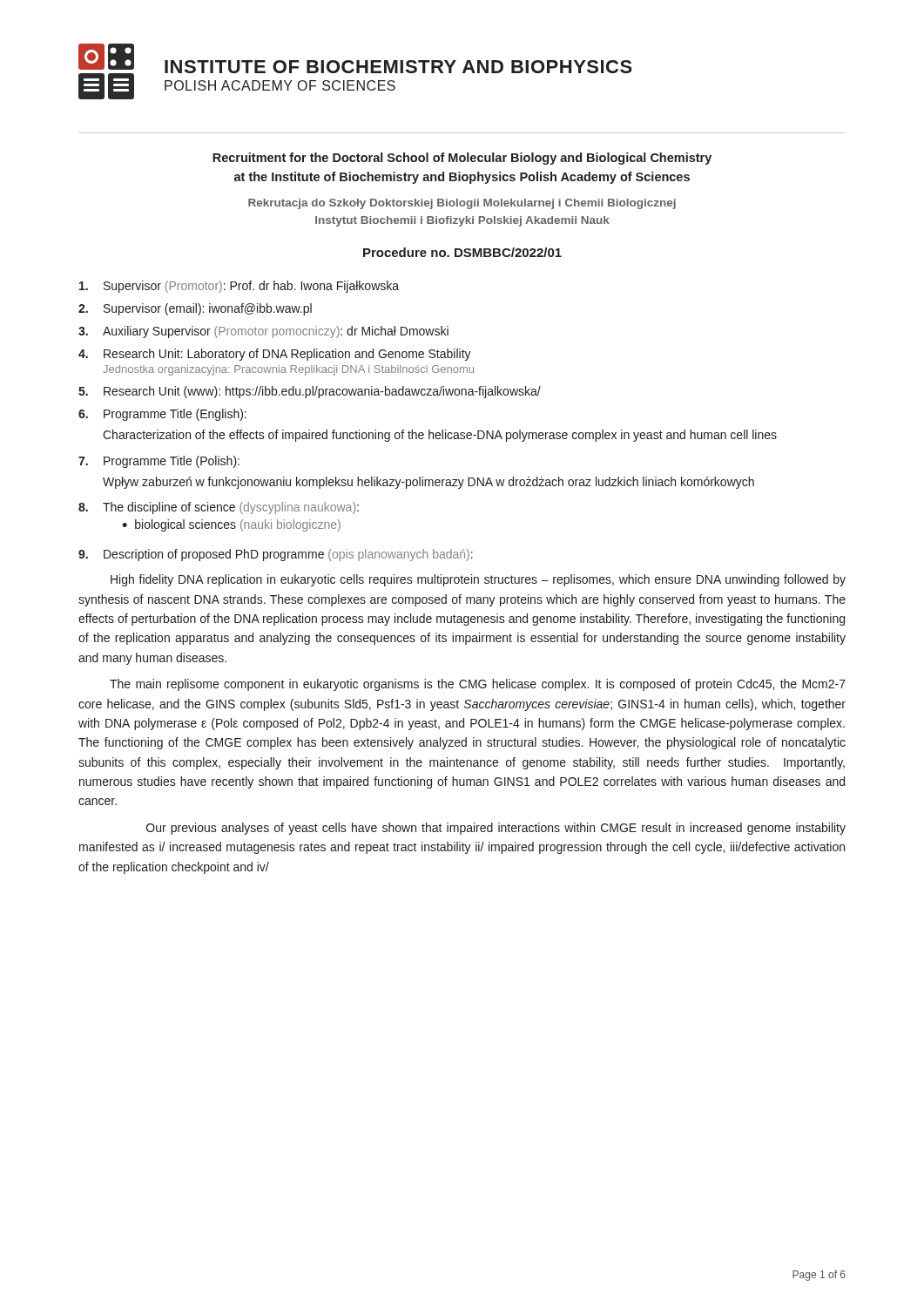Select the element starting "Rekrutacja do Szkoły Doktorskiej Biologii Molekularnej"

click(462, 211)
